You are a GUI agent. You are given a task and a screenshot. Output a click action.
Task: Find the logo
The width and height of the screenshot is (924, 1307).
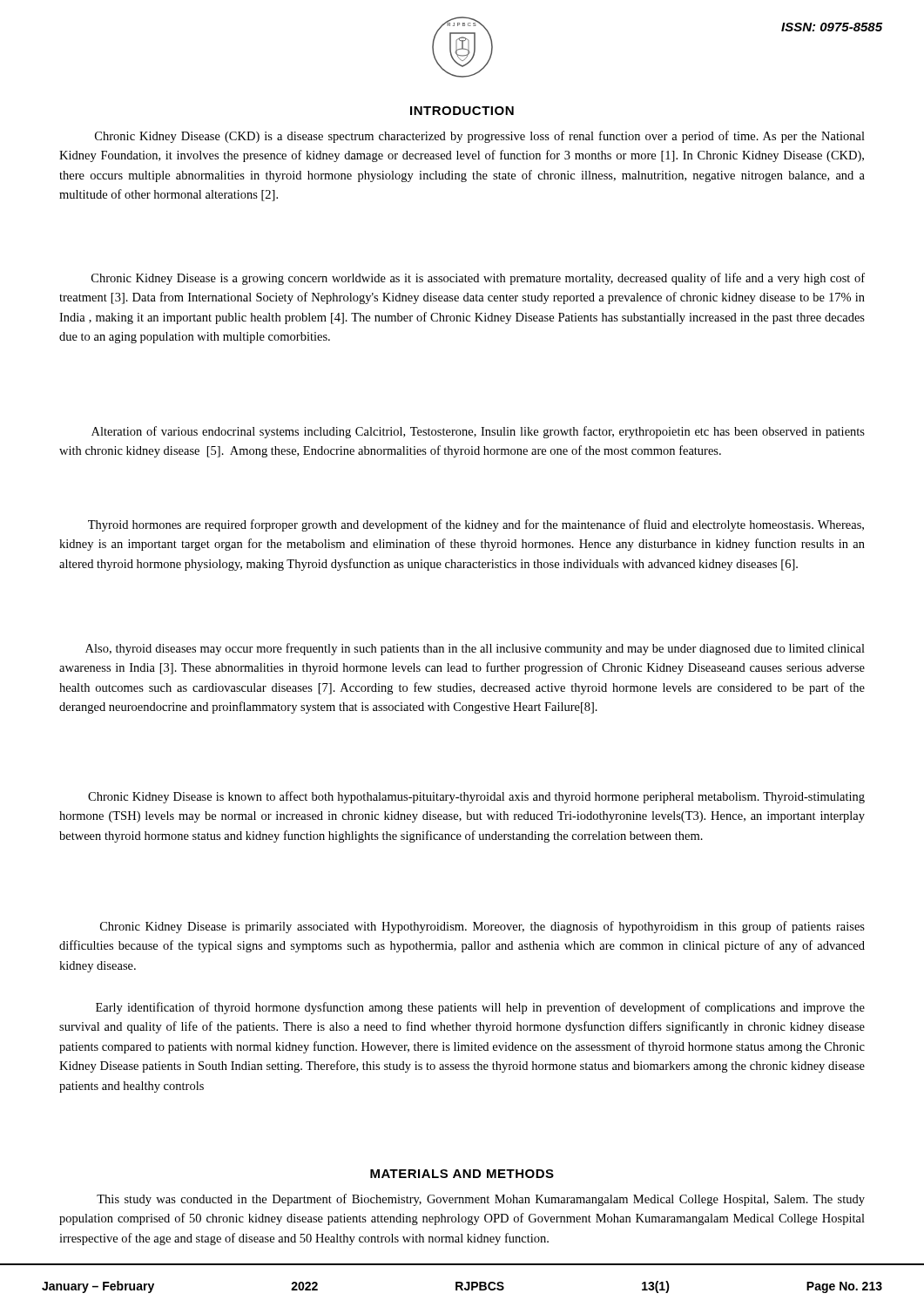click(x=462, y=49)
